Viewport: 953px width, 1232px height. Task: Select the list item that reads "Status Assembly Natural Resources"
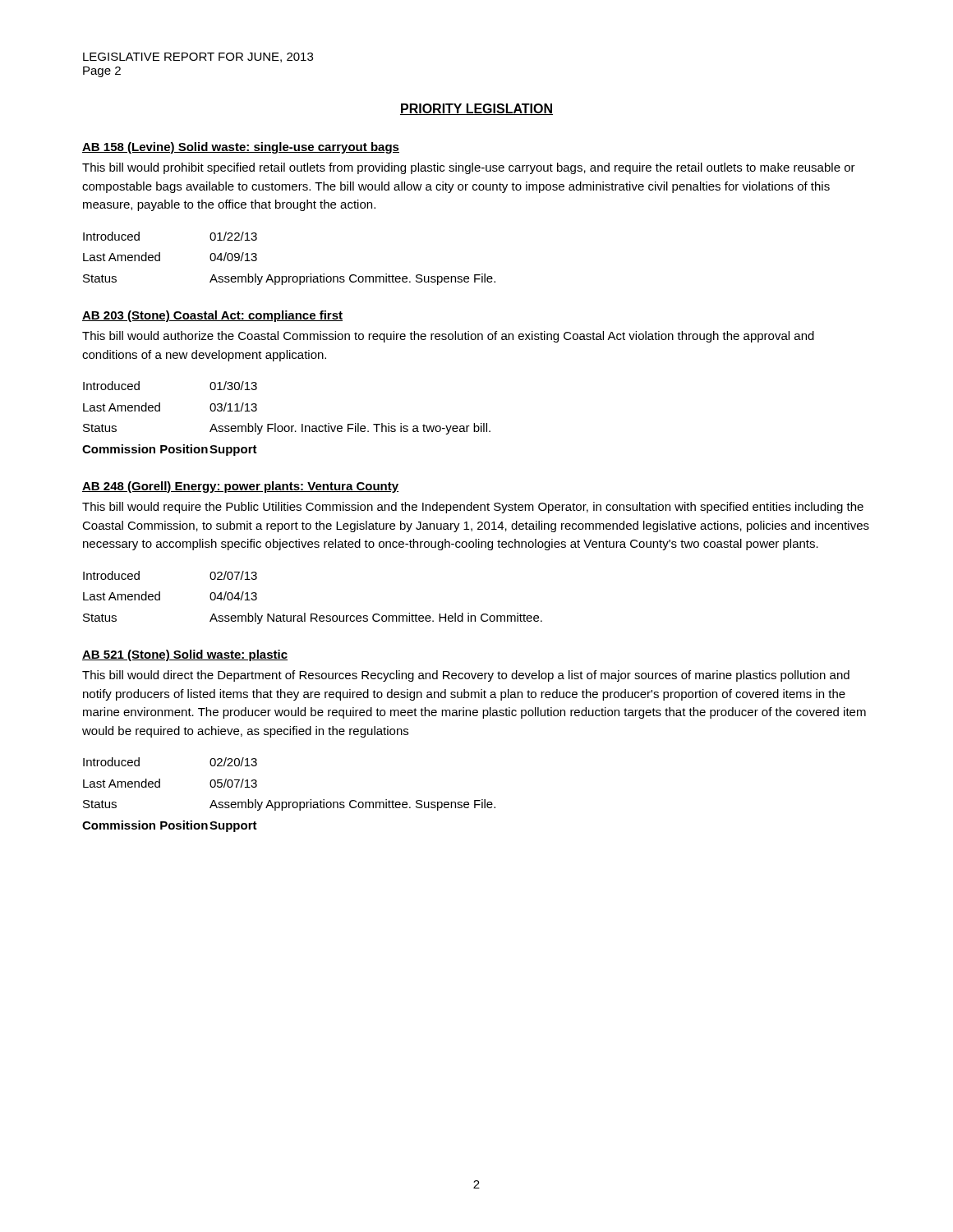(313, 617)
